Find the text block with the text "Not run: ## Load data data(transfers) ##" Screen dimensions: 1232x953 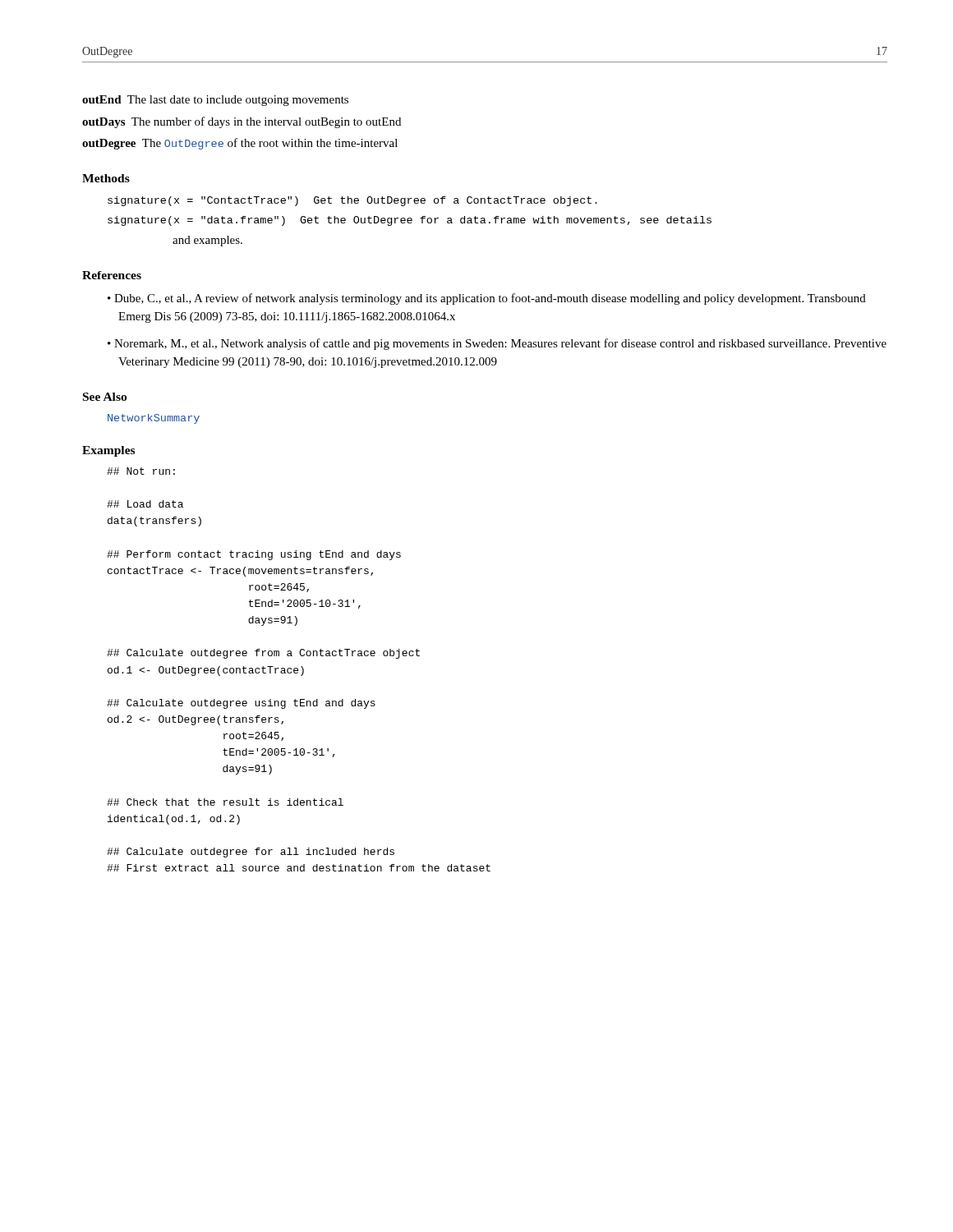coord(299,670)
